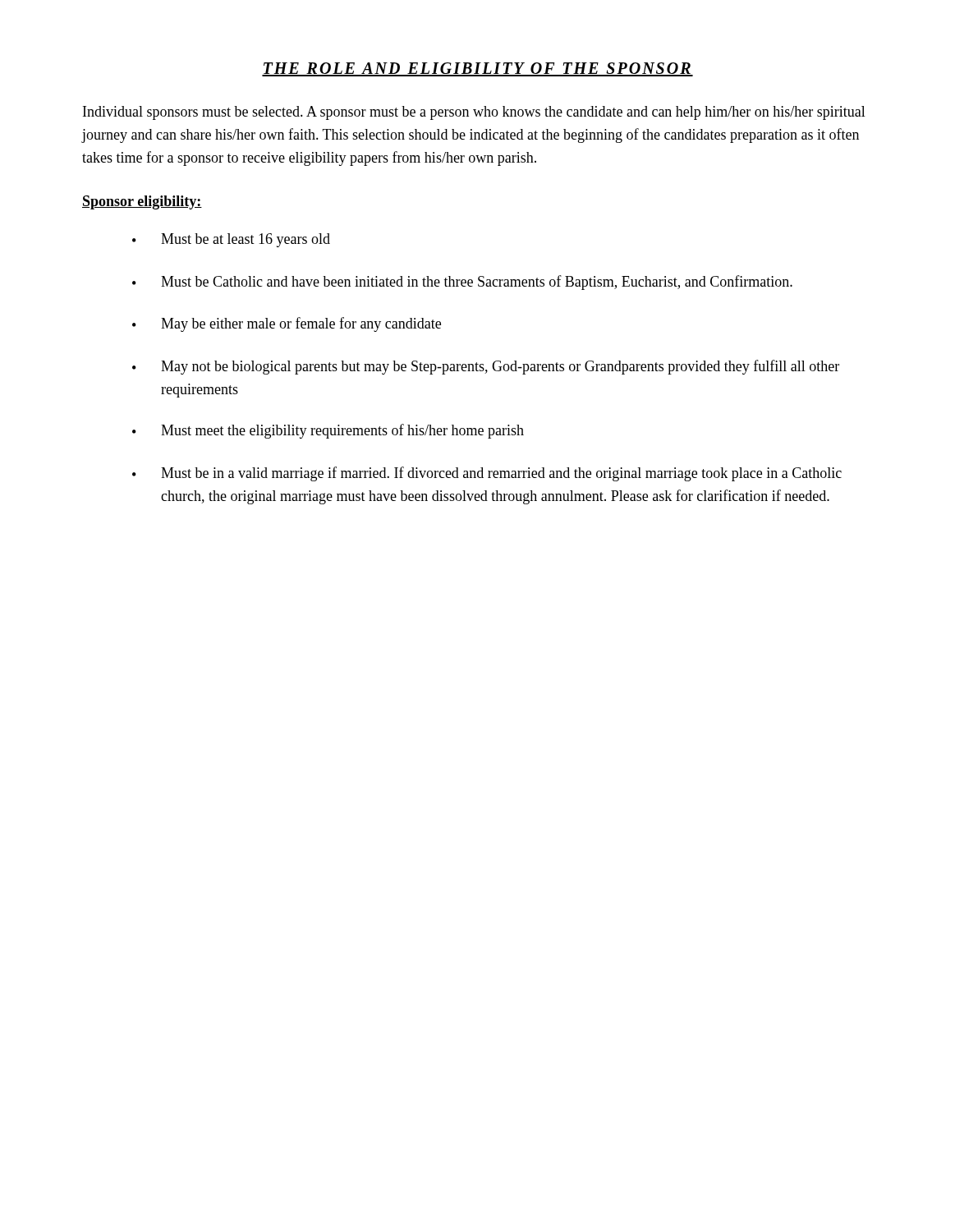Click the title that begins "THE ROLE AND ELIGIBILITY OF THE"

click(x=478, y=68)
